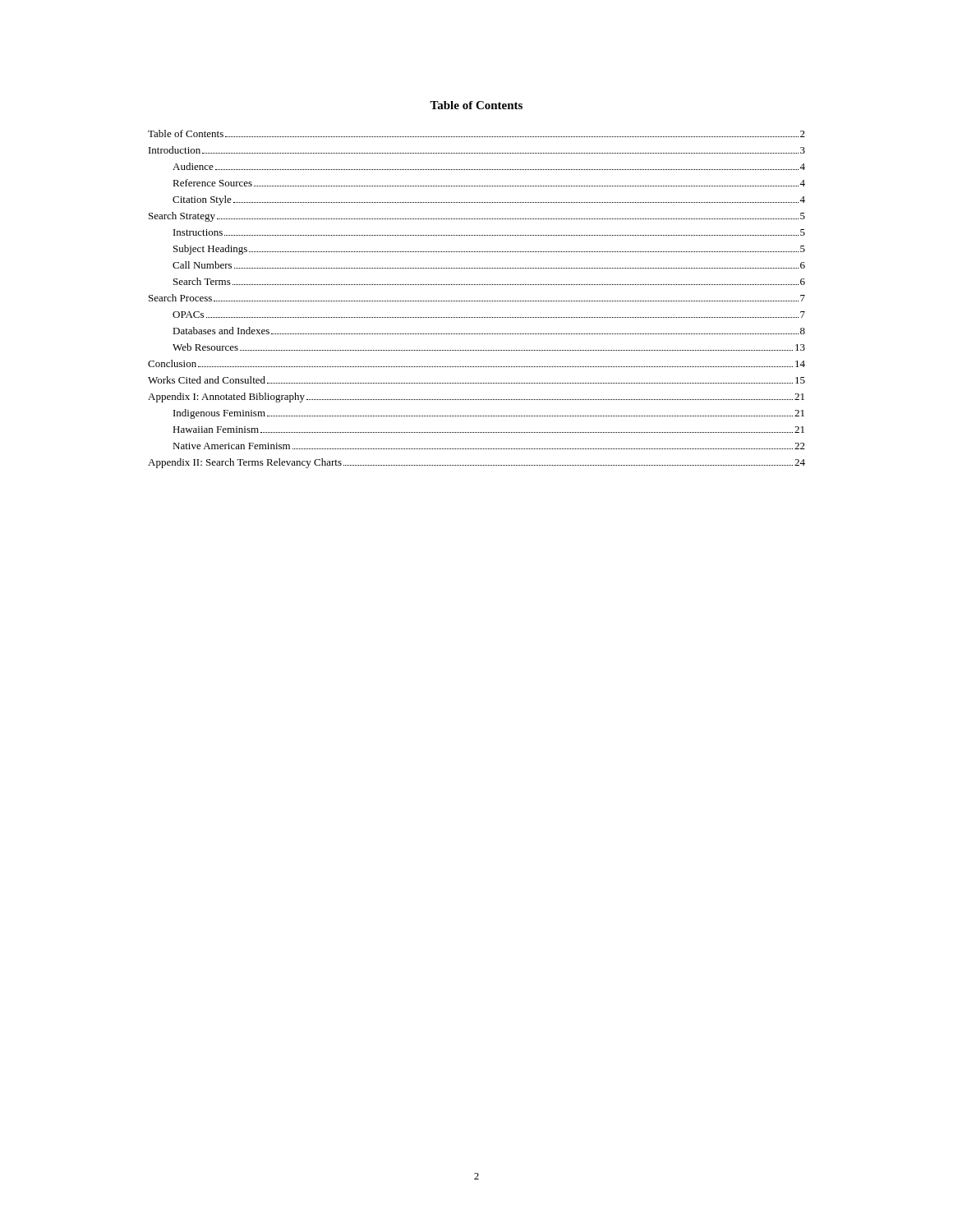
Task: Navigate to the element starting "Introduction 3"
Action: point(476,150)
